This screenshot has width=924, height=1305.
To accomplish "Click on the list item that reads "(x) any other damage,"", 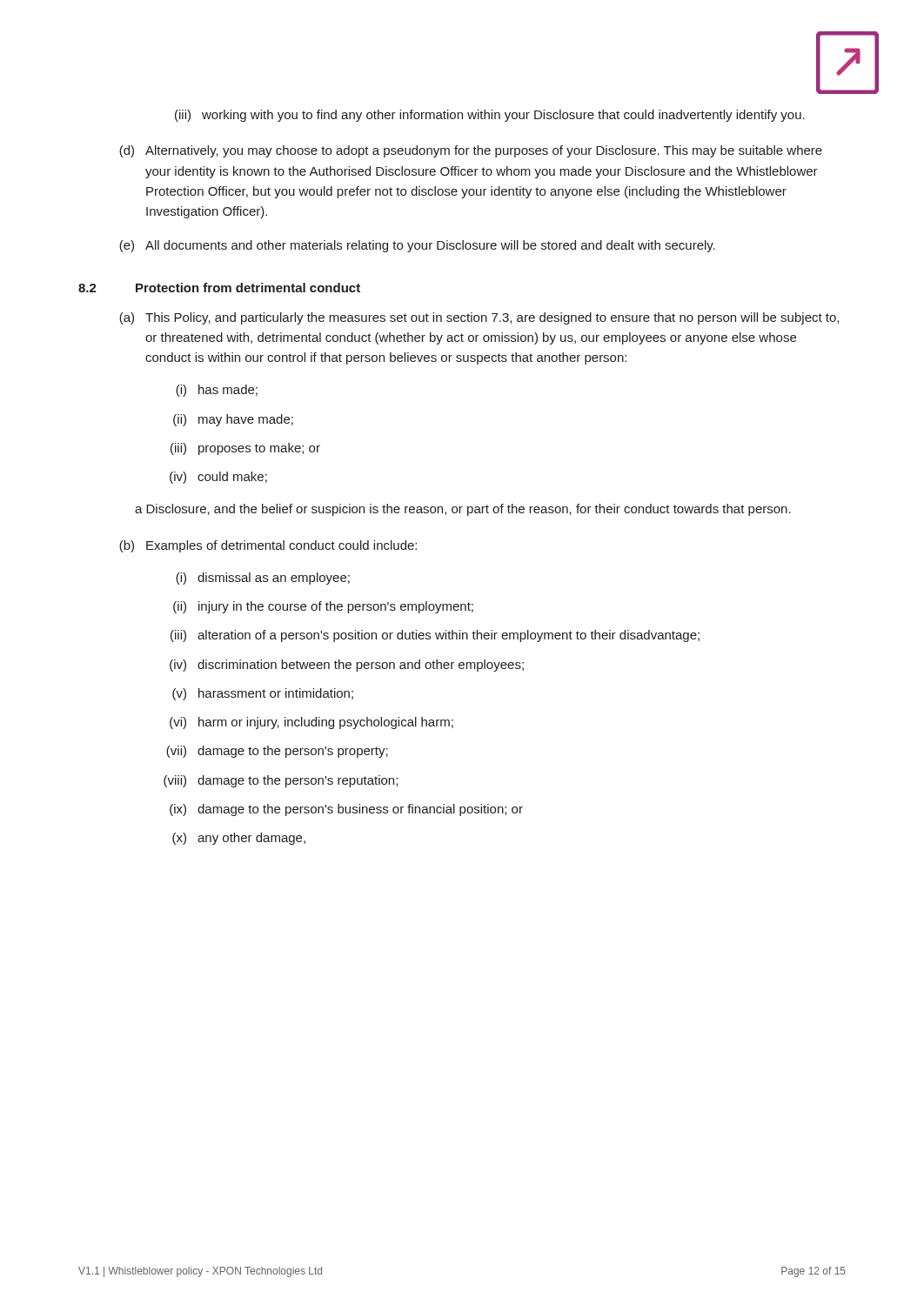I will [239, 839].
